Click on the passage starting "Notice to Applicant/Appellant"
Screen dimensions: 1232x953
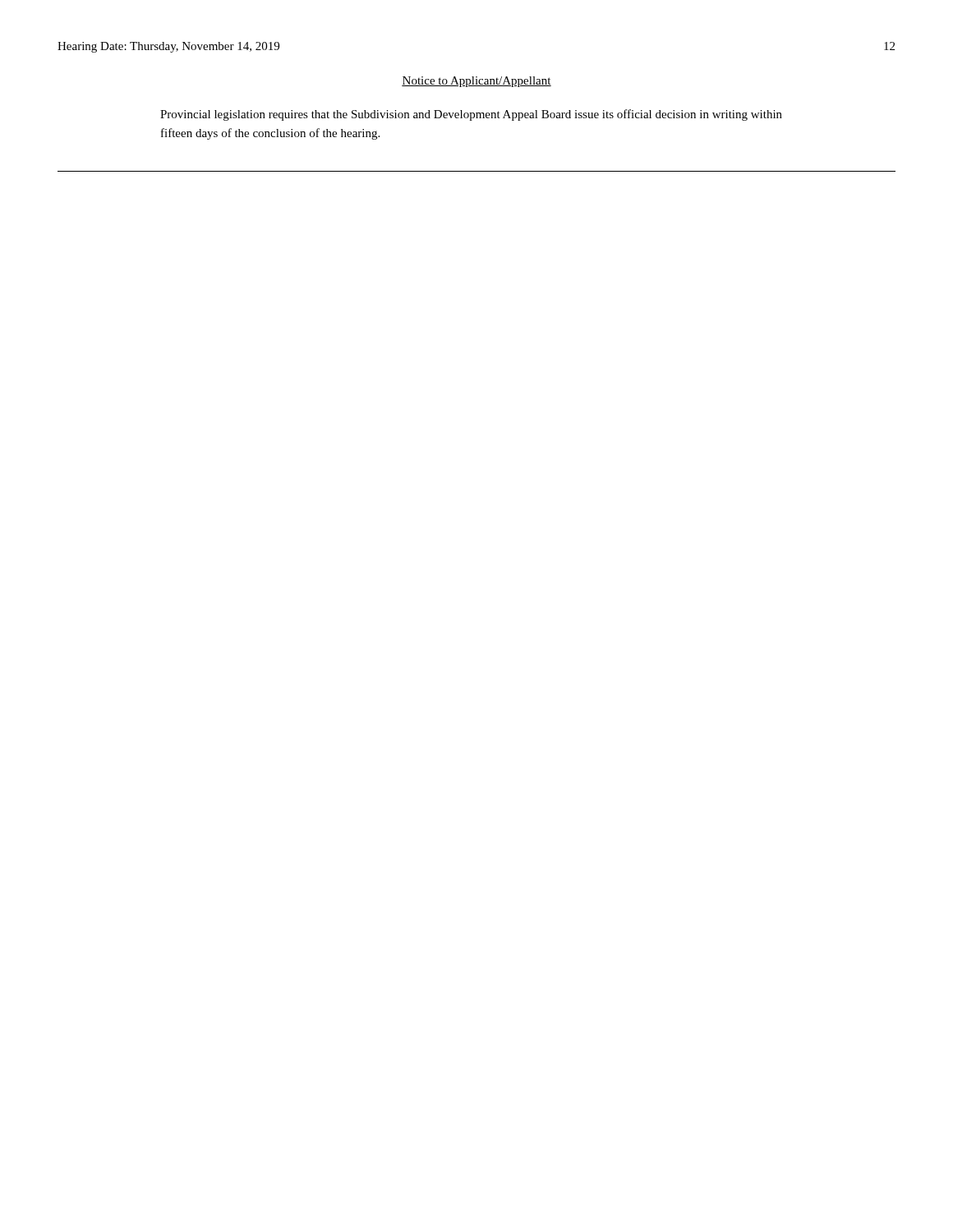(476, 81)
